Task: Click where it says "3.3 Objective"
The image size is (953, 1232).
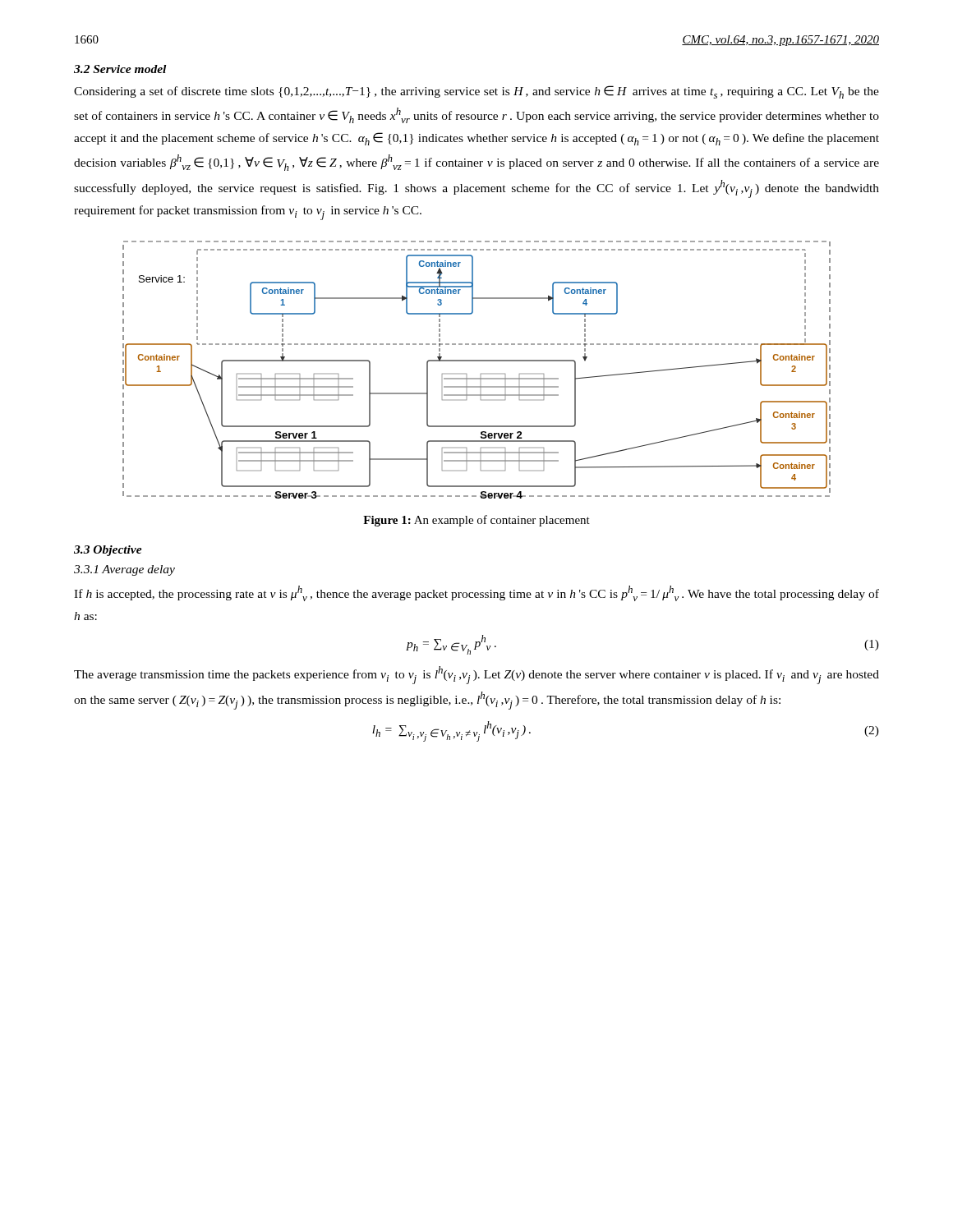Action: 108,549
